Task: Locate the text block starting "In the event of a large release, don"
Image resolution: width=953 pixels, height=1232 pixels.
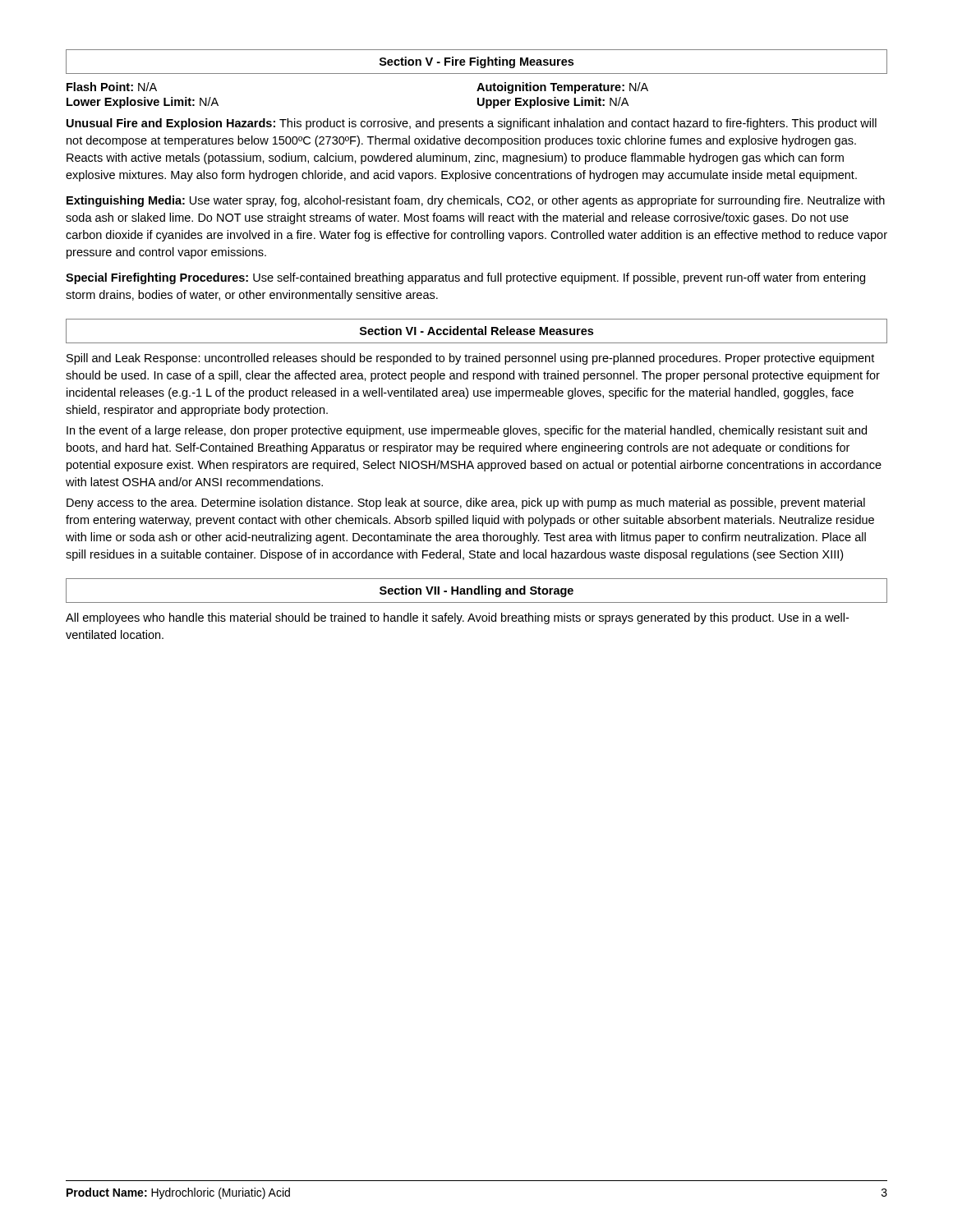Action: click(x=474, y=456)
